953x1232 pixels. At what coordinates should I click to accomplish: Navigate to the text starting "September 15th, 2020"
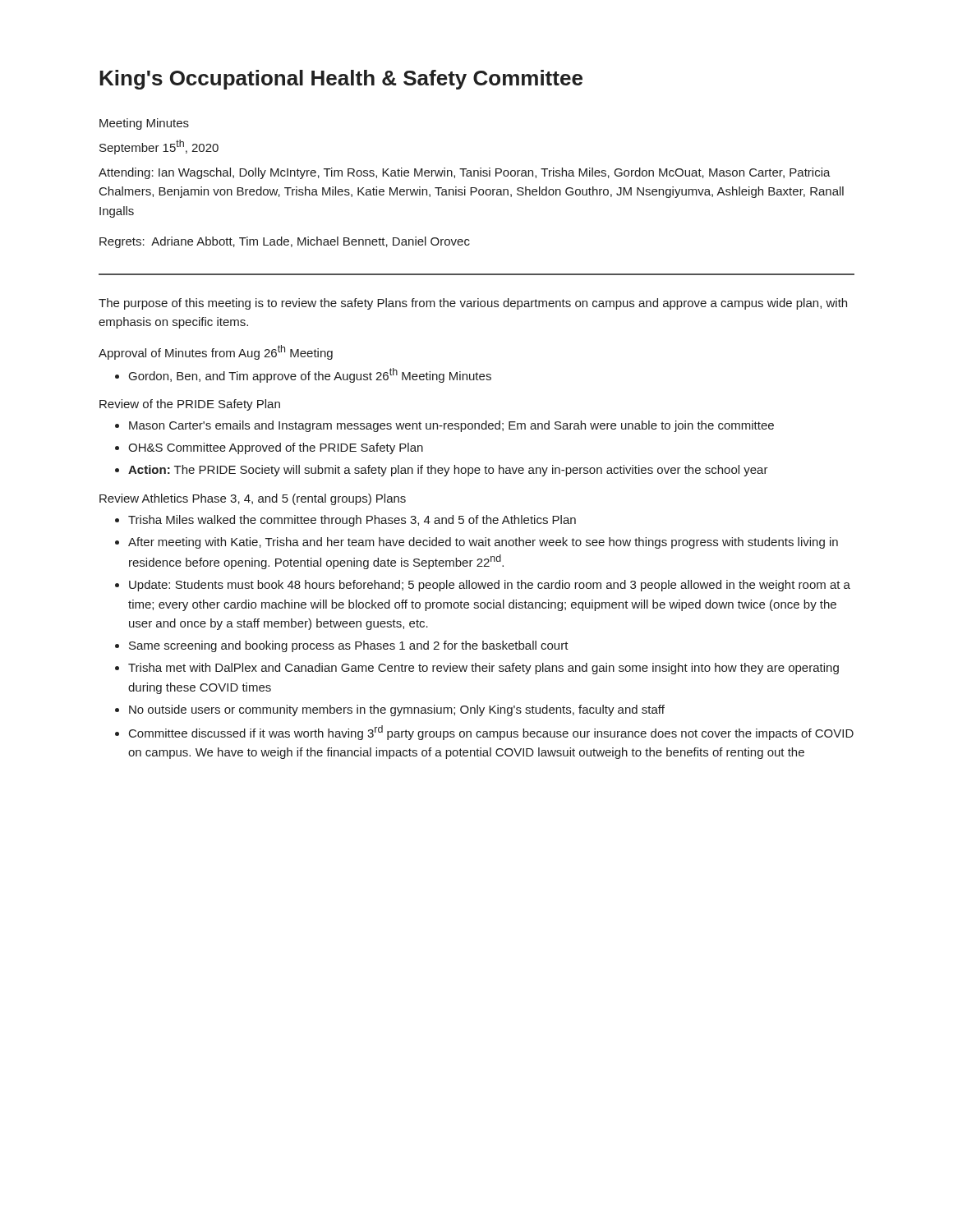point(159,146)
